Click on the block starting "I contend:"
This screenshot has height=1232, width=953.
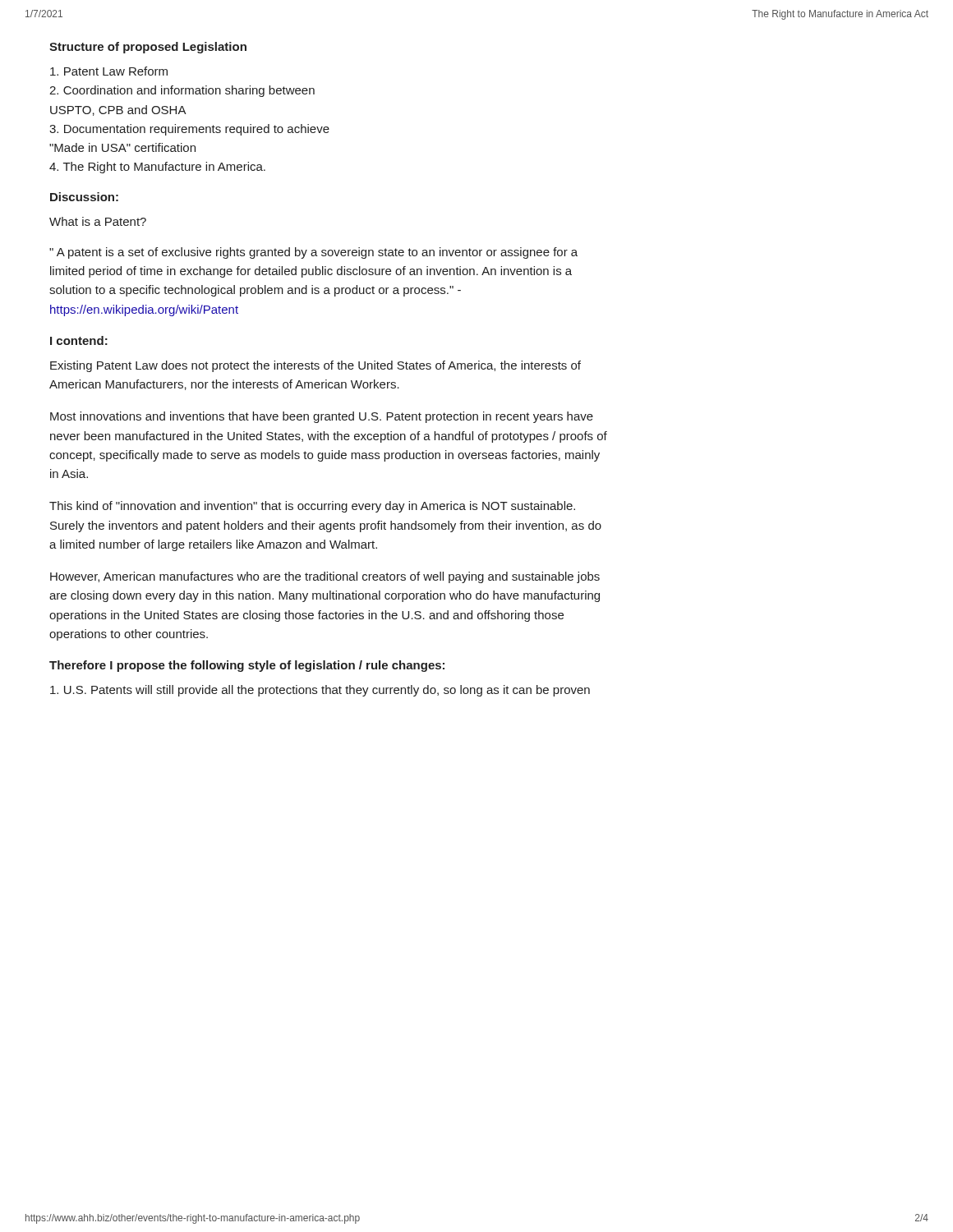pyautogui.click(x=79, y=340)
